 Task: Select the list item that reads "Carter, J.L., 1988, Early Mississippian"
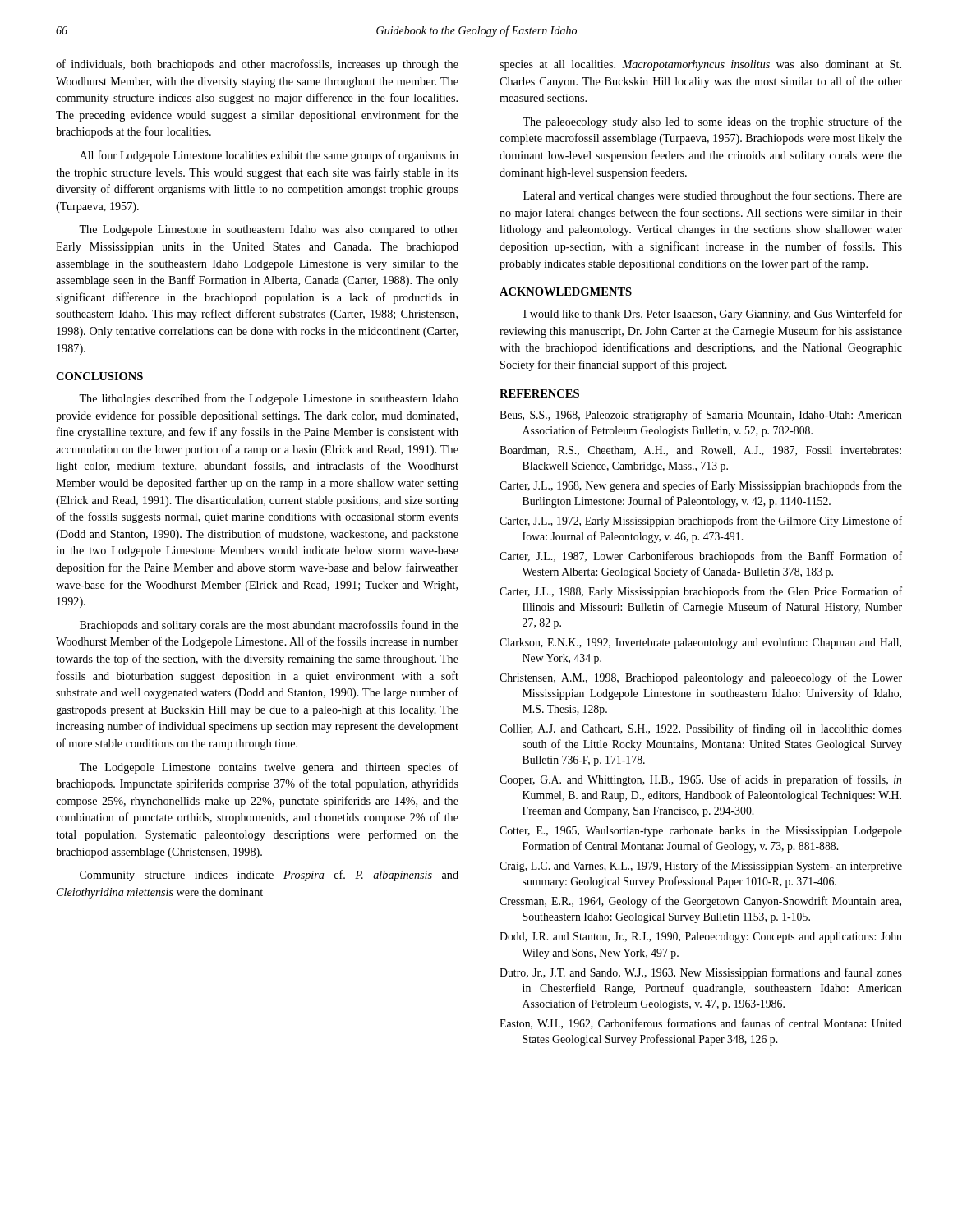coord(701,607)
